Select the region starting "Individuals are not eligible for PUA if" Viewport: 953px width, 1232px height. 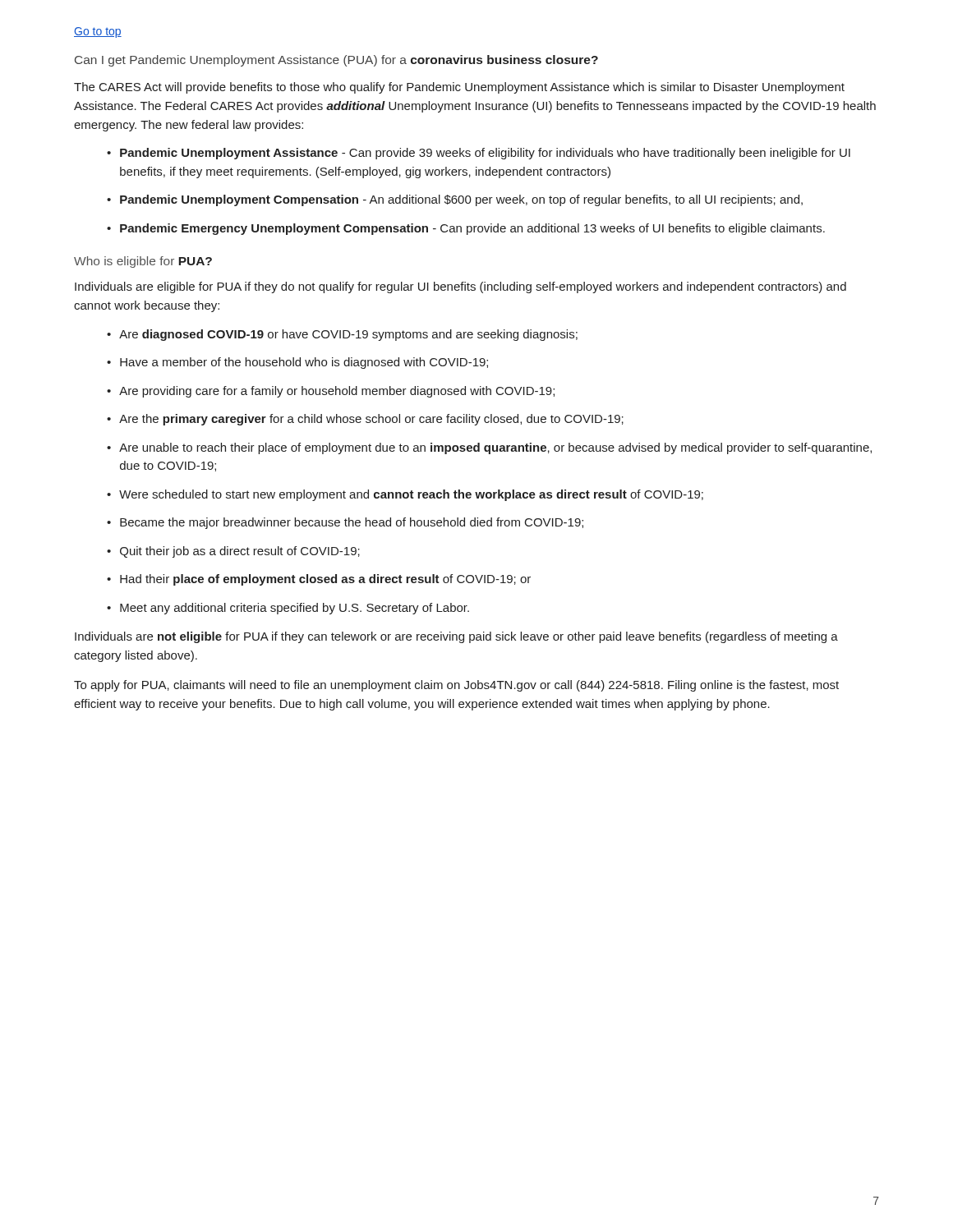point(476,646)
